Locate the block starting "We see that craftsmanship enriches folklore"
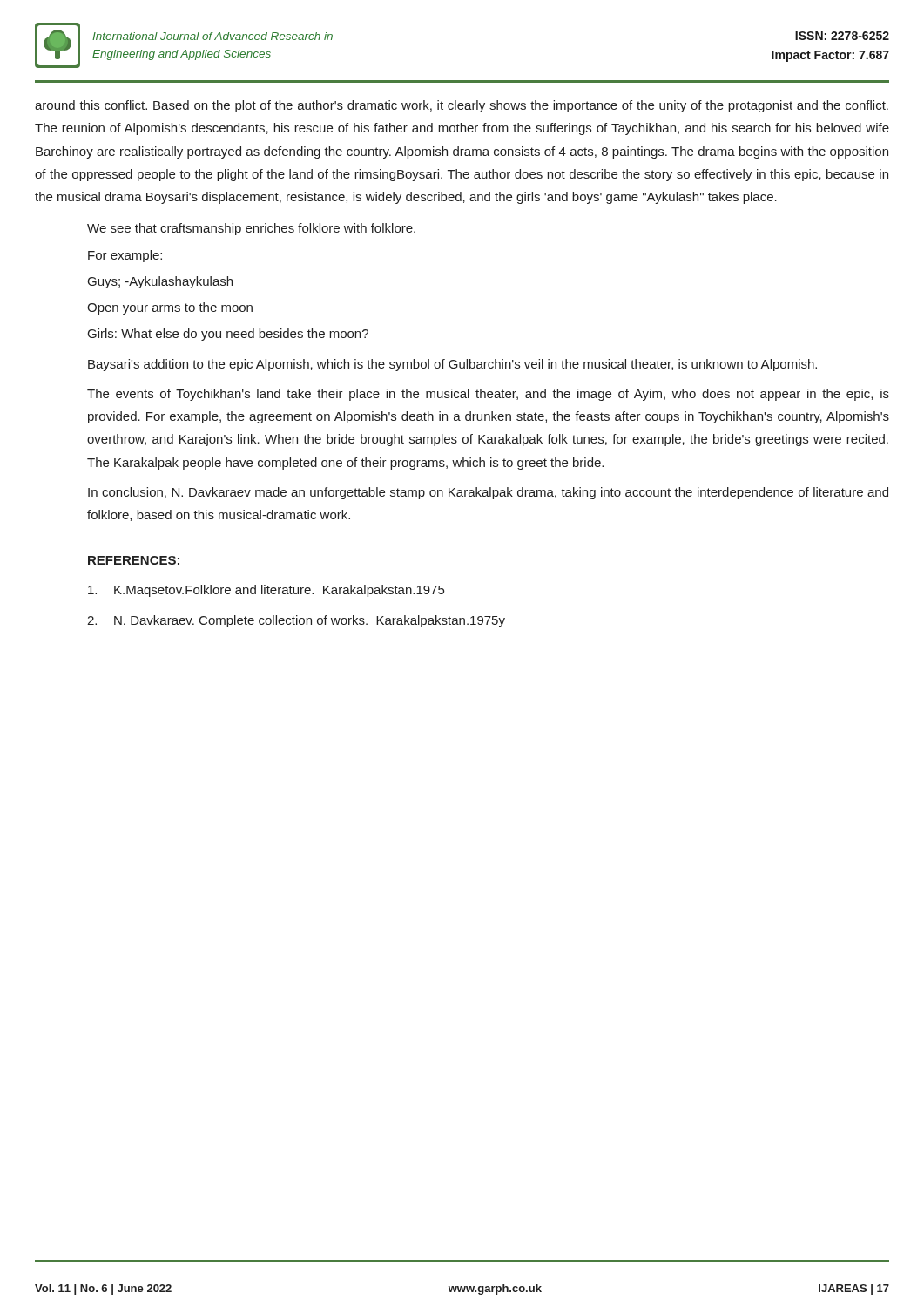 252,228
